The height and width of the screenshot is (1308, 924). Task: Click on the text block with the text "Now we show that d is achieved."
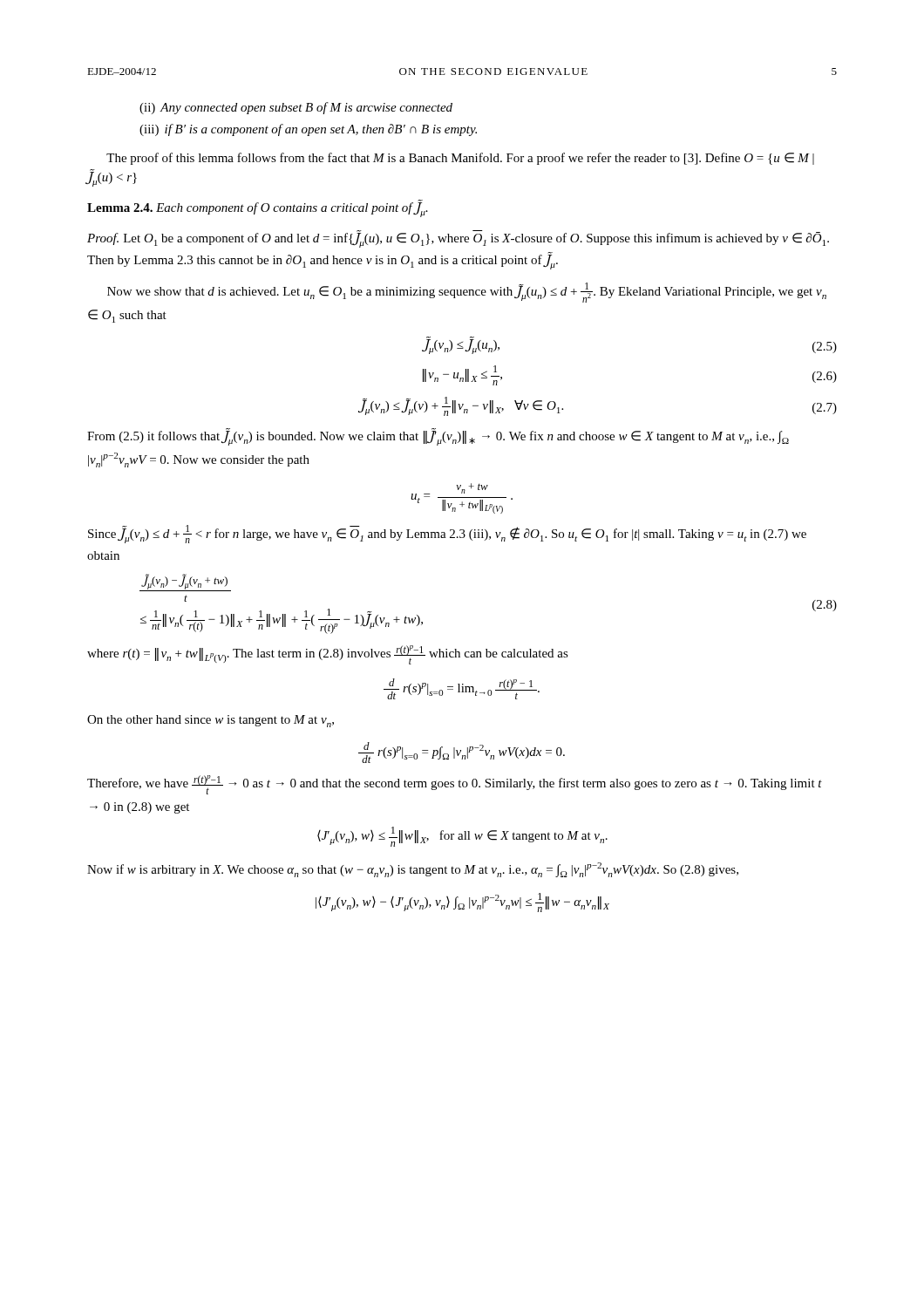pyautogui.click(x=457, y=302)
